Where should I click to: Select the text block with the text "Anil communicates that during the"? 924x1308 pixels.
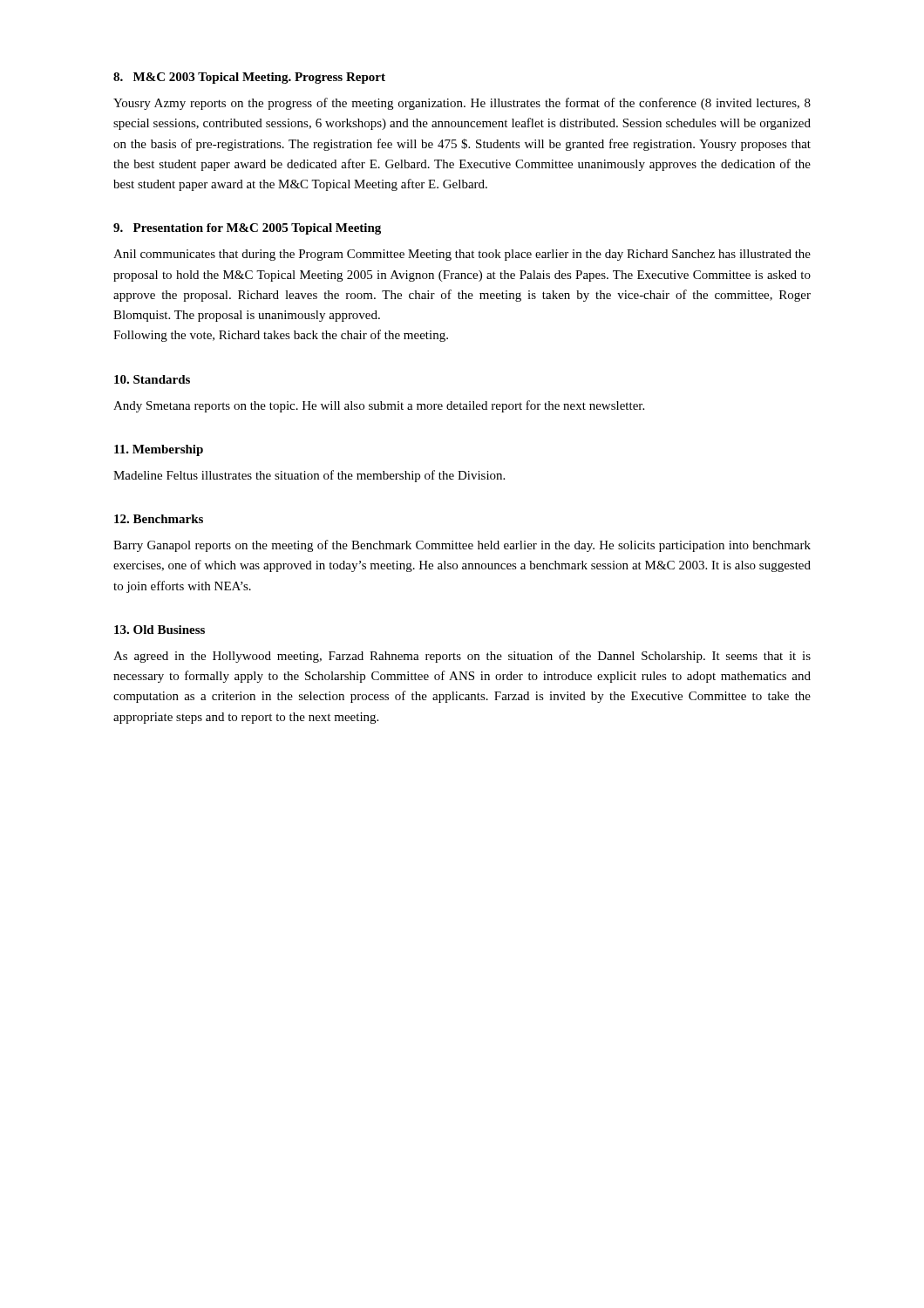tap(462, 294)
